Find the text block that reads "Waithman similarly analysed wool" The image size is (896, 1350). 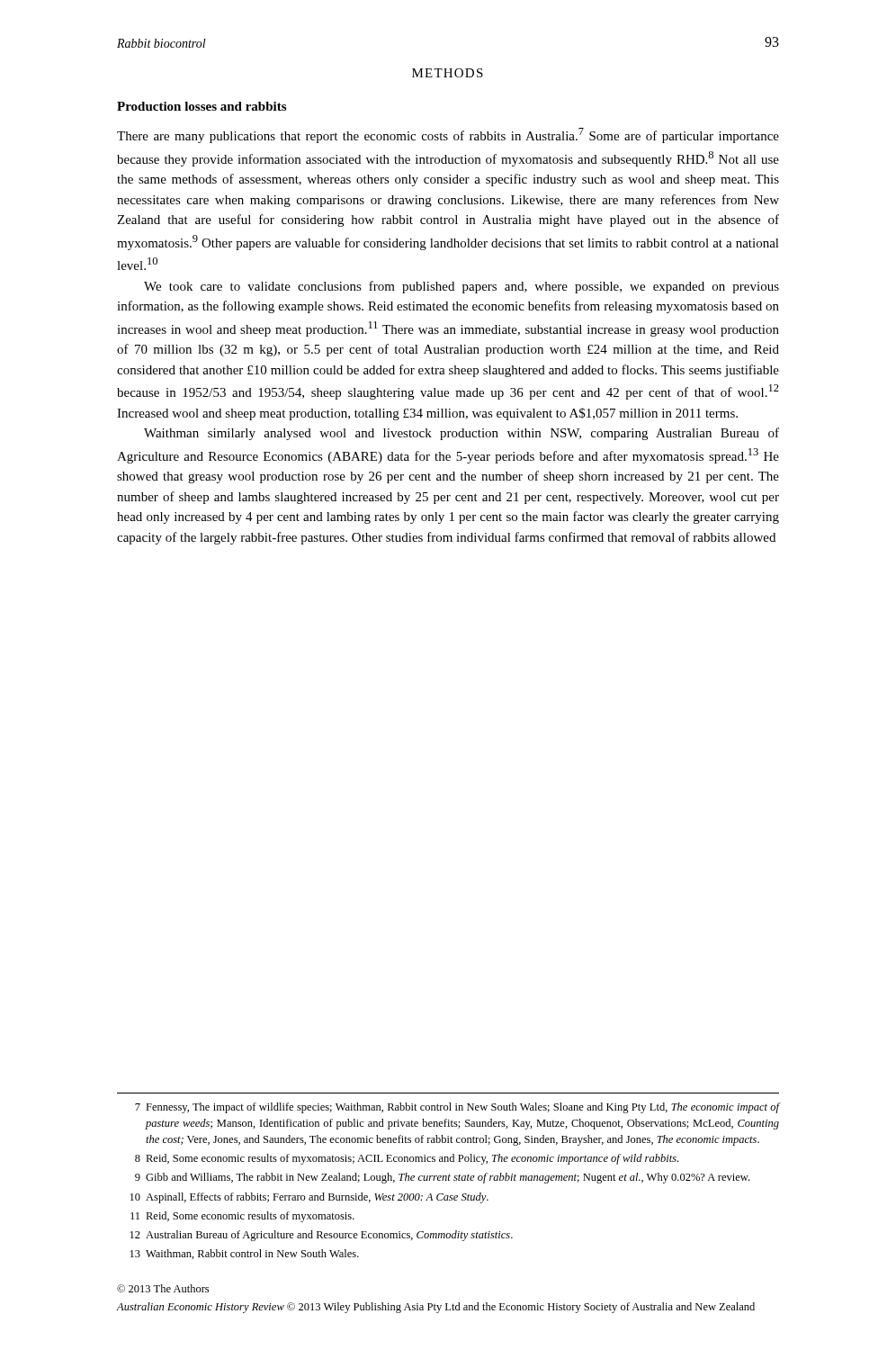coord(448,485)
